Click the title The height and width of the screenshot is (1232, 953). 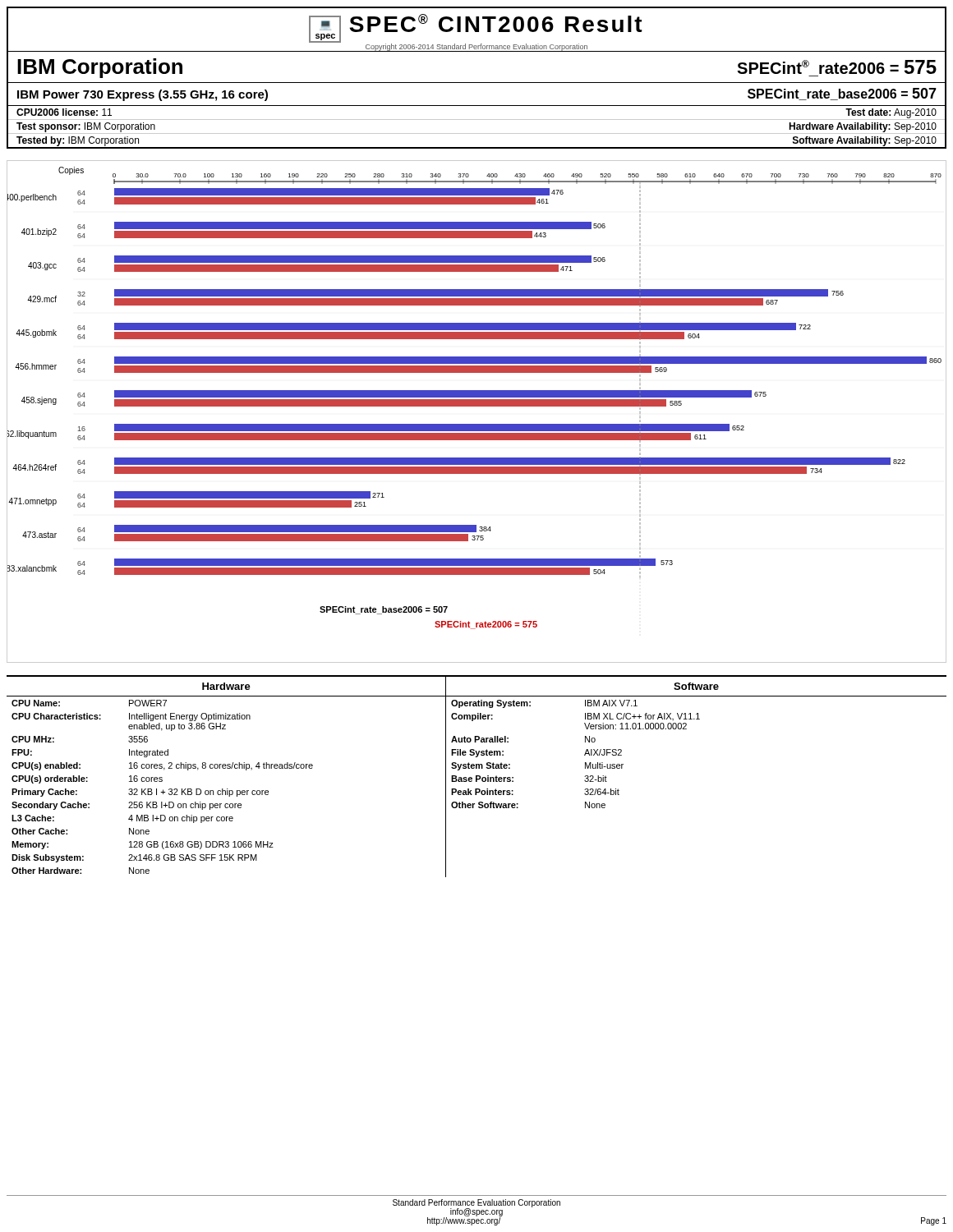tap(476, 78)
